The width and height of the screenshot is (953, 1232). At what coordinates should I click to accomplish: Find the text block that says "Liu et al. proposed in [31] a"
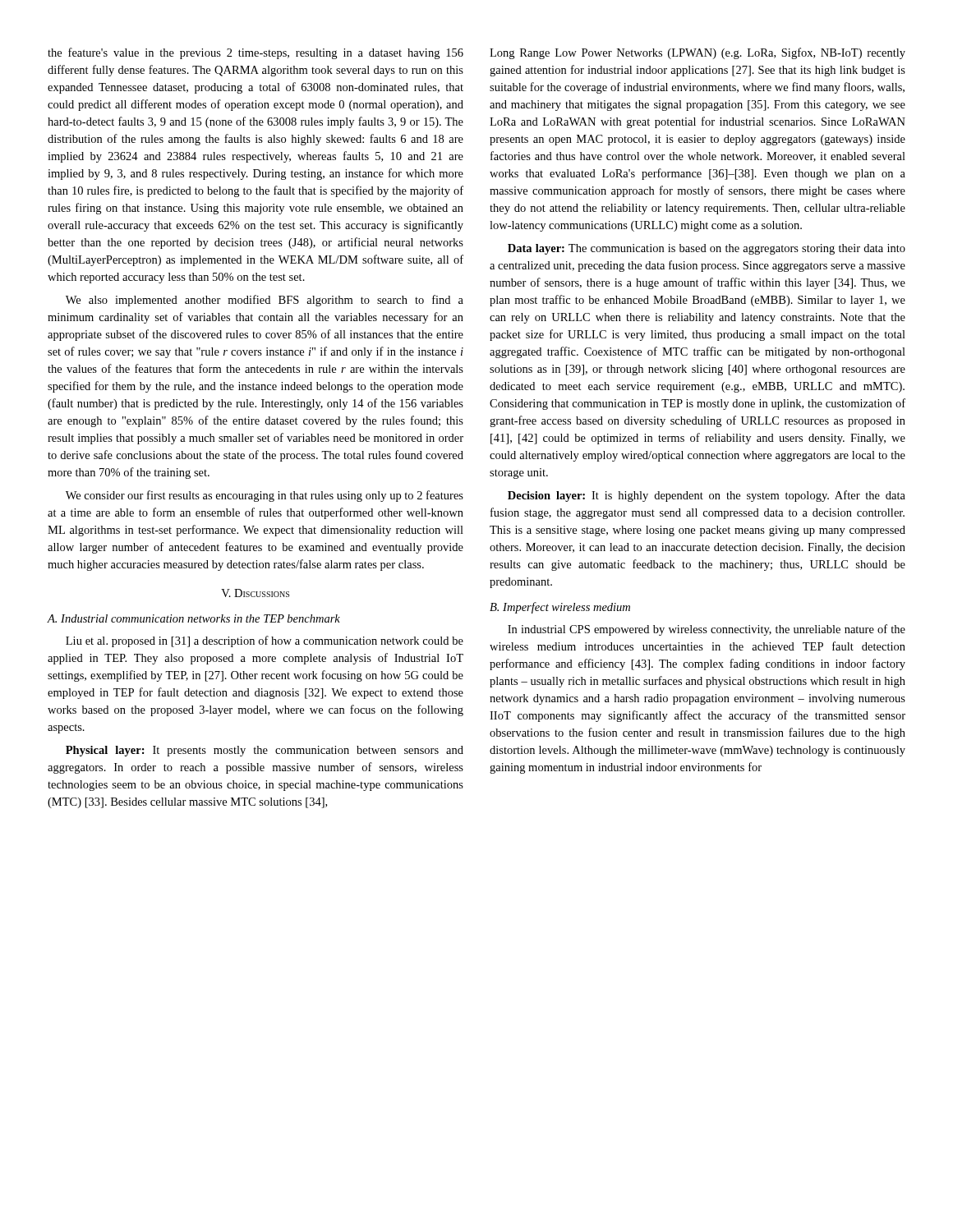[x=255, y=684]
